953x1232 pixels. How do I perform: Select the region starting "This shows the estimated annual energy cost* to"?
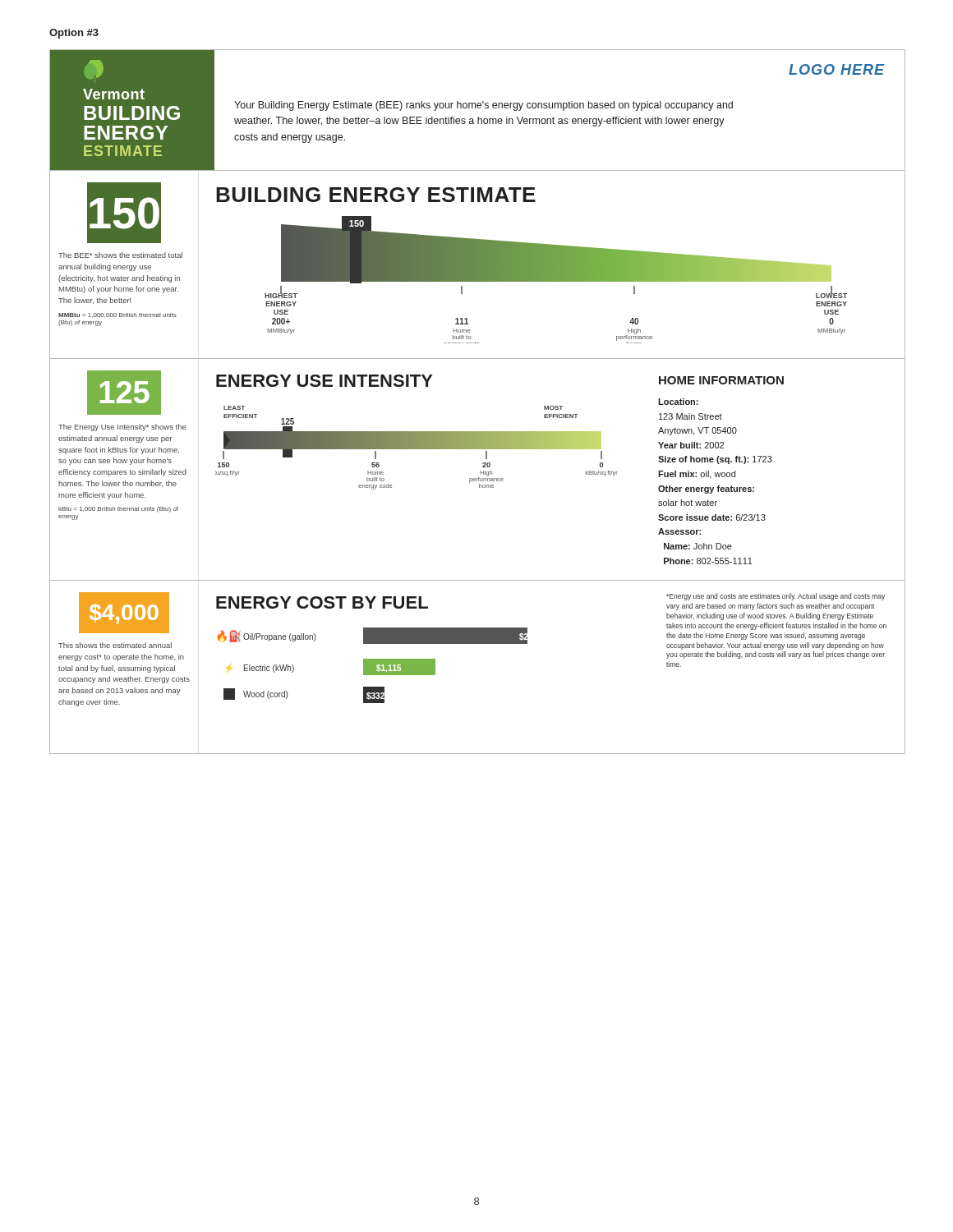[x=124, y=674]
